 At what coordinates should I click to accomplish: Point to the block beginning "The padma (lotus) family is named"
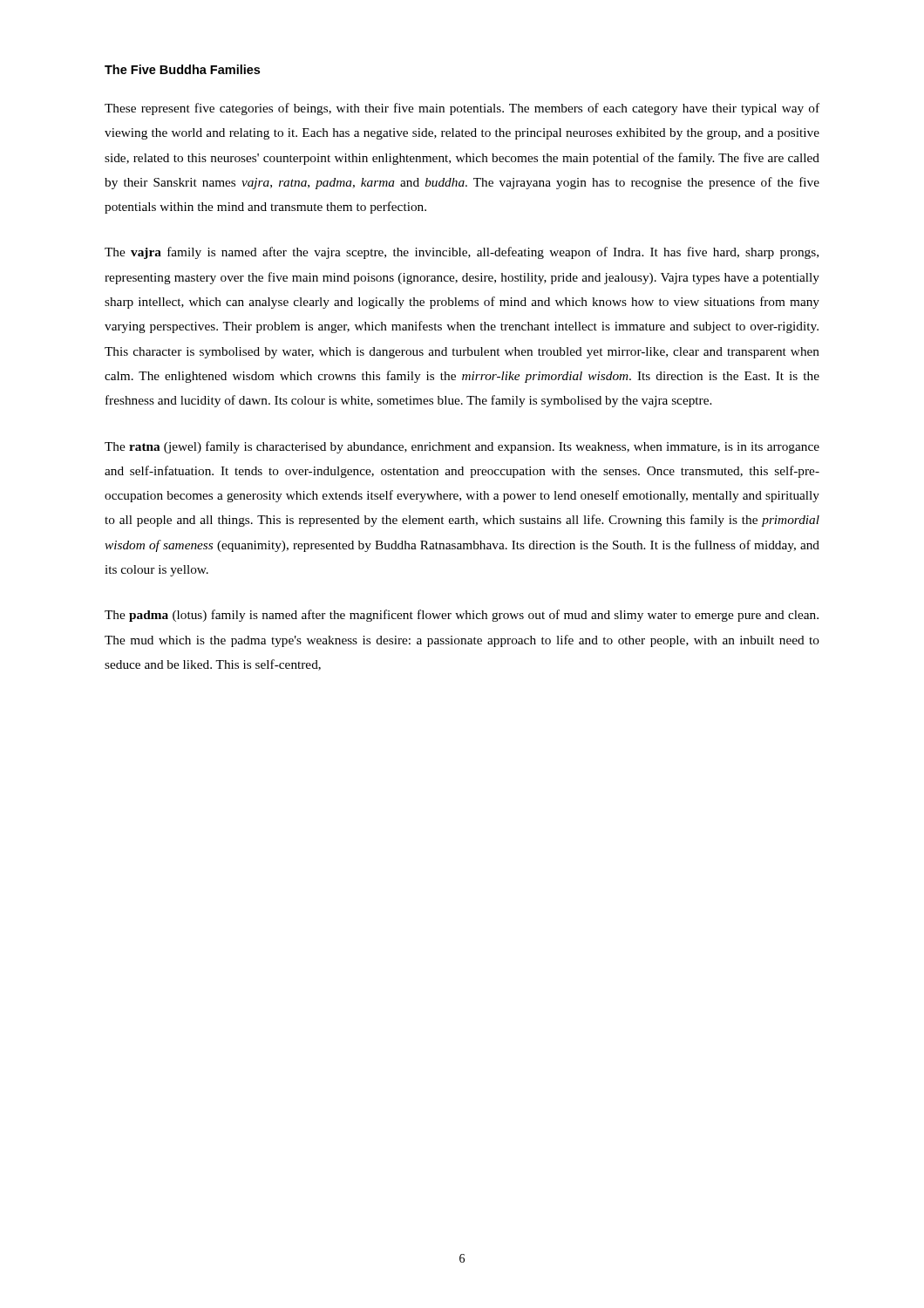coord(462,639)
